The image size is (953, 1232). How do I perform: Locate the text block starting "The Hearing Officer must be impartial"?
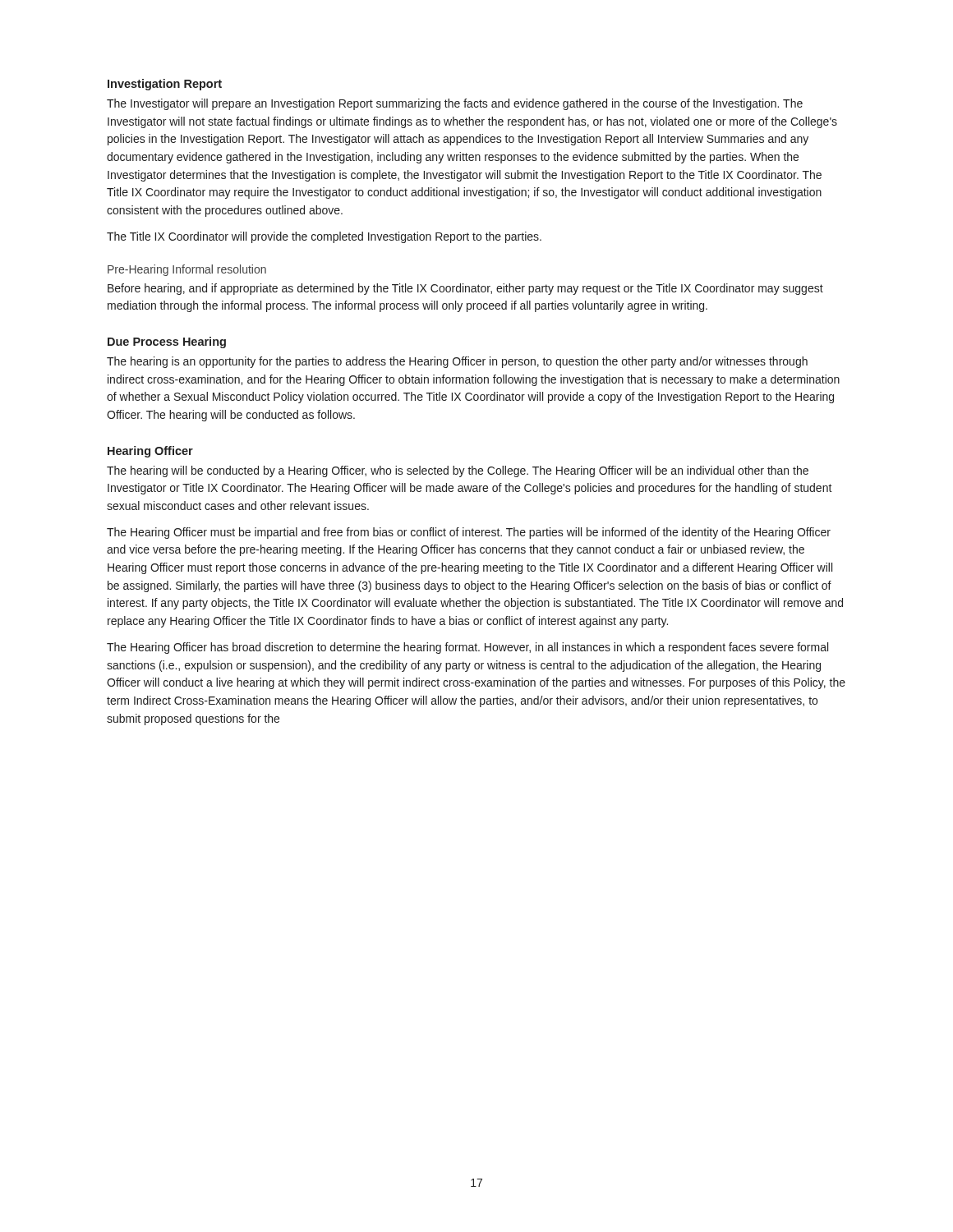coord(475,577)
